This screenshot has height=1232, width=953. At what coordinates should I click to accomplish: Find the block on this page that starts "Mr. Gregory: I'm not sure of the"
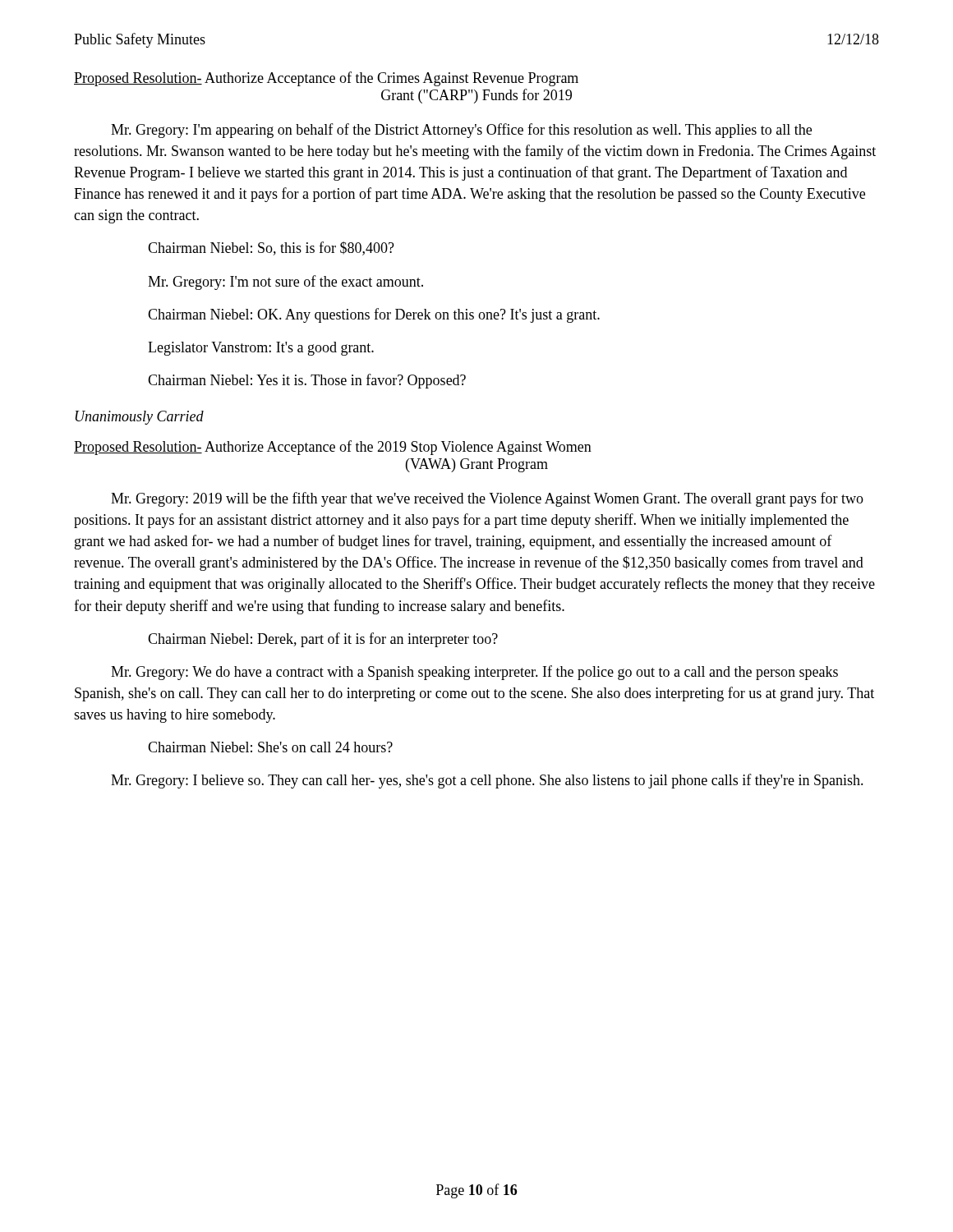point(286,281)
